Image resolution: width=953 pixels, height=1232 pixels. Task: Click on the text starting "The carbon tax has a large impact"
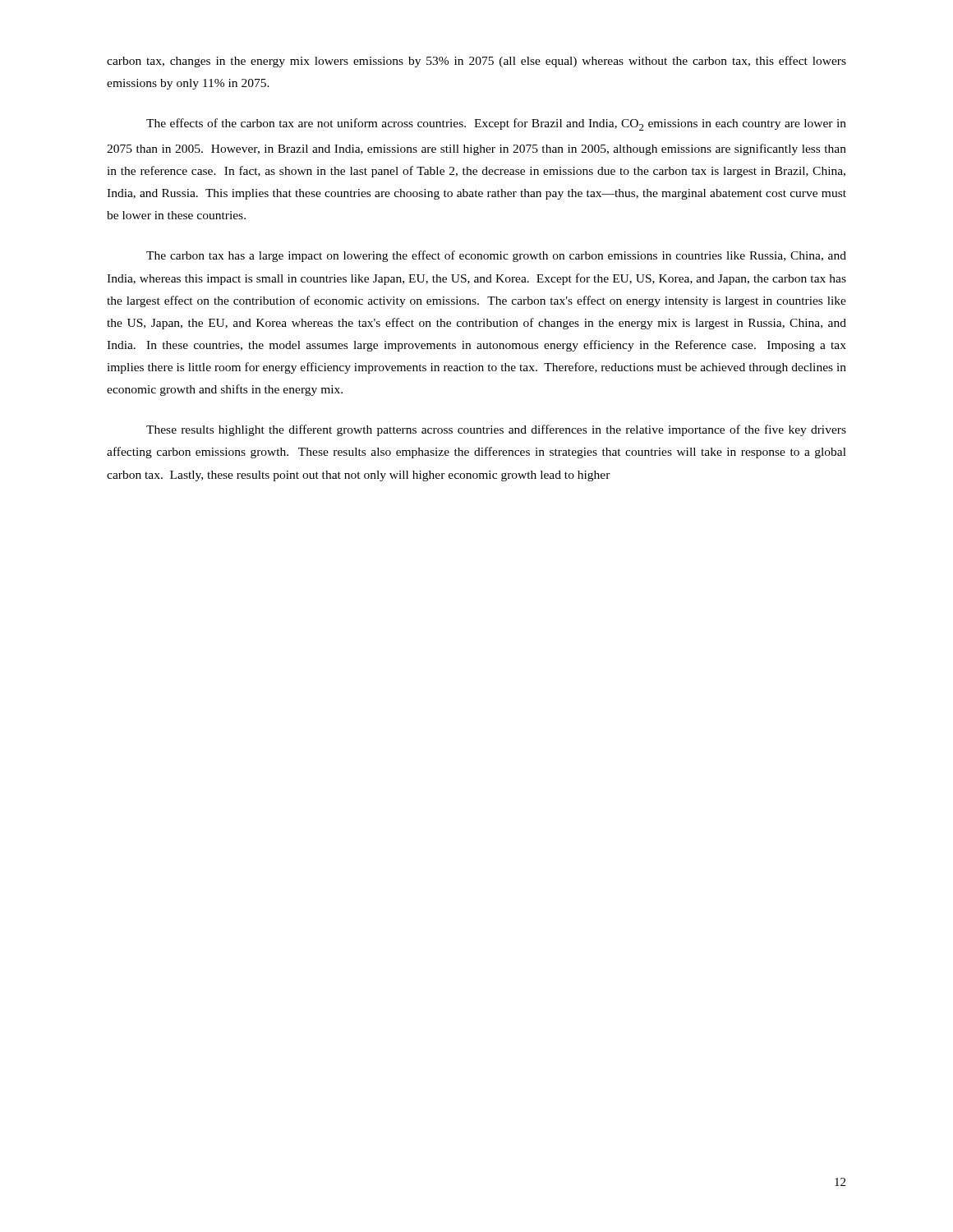tap(476, 322)
